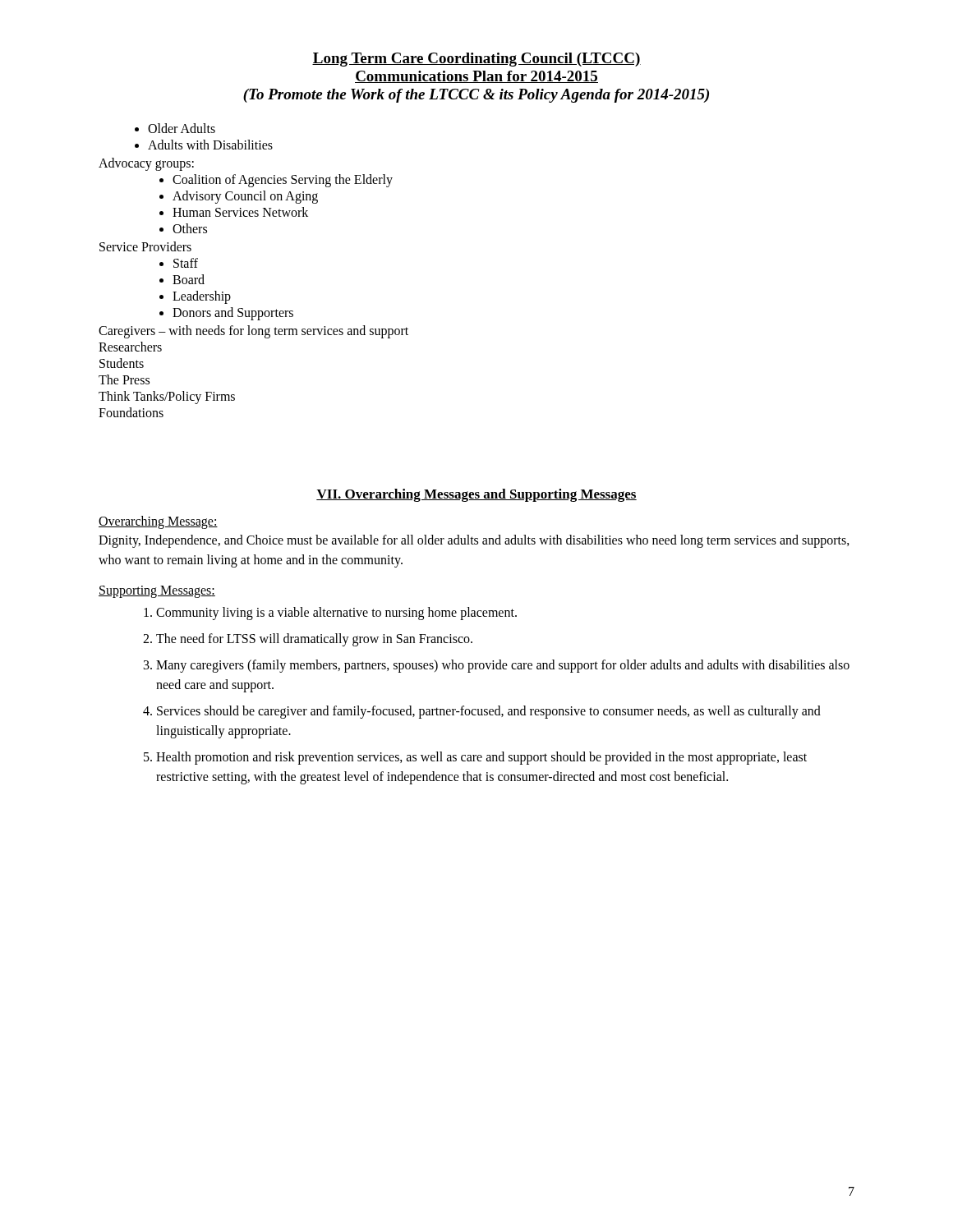Click on the passage starting "Many caregivers (family"

point(503,675)
